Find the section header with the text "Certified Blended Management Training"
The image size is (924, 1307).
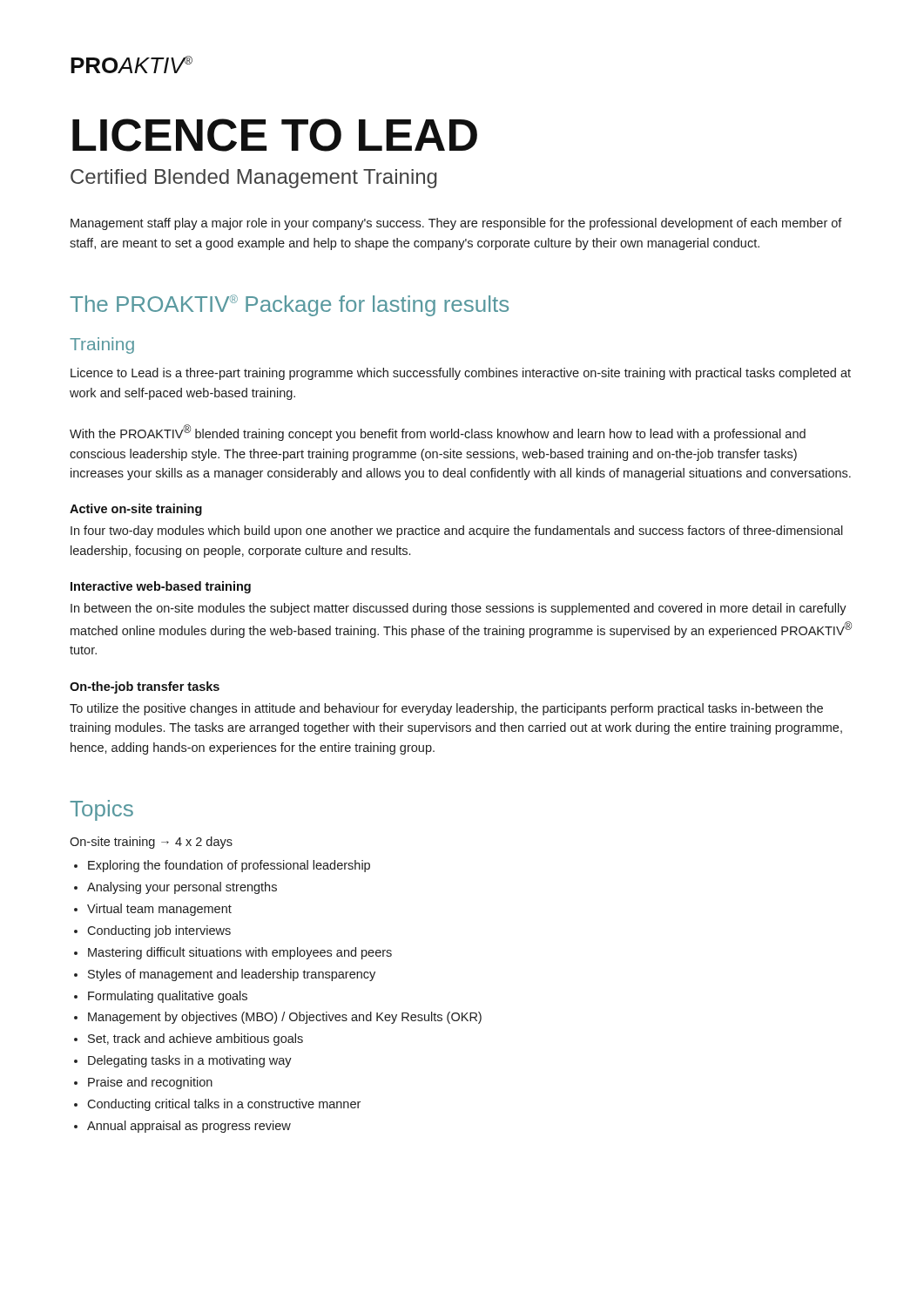click(254, 177)
